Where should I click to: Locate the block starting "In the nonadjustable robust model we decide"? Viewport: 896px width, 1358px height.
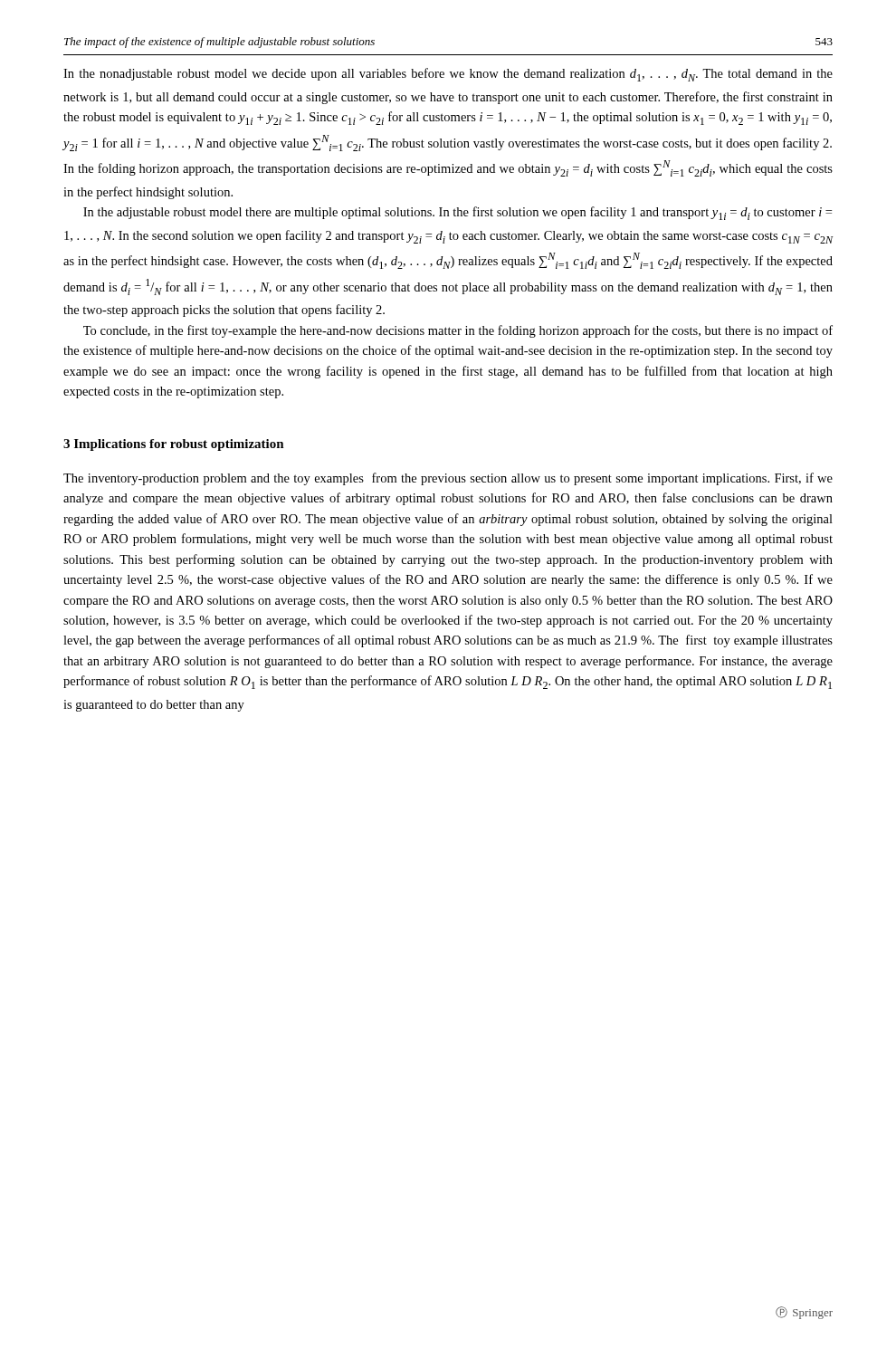(448, 232)
